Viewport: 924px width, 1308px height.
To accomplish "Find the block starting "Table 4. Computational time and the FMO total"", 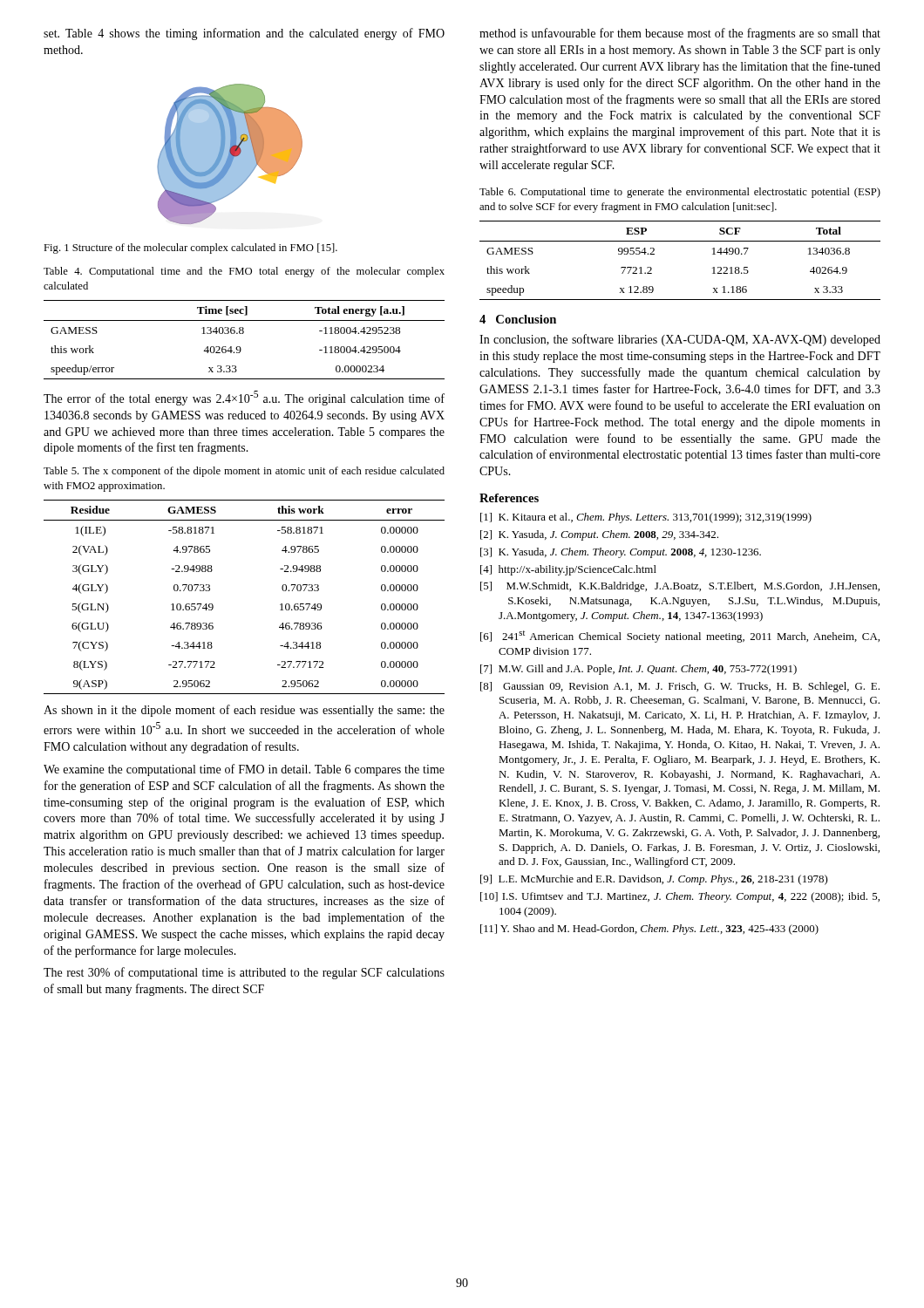I will pyautogui.click(x=244, y=279).
